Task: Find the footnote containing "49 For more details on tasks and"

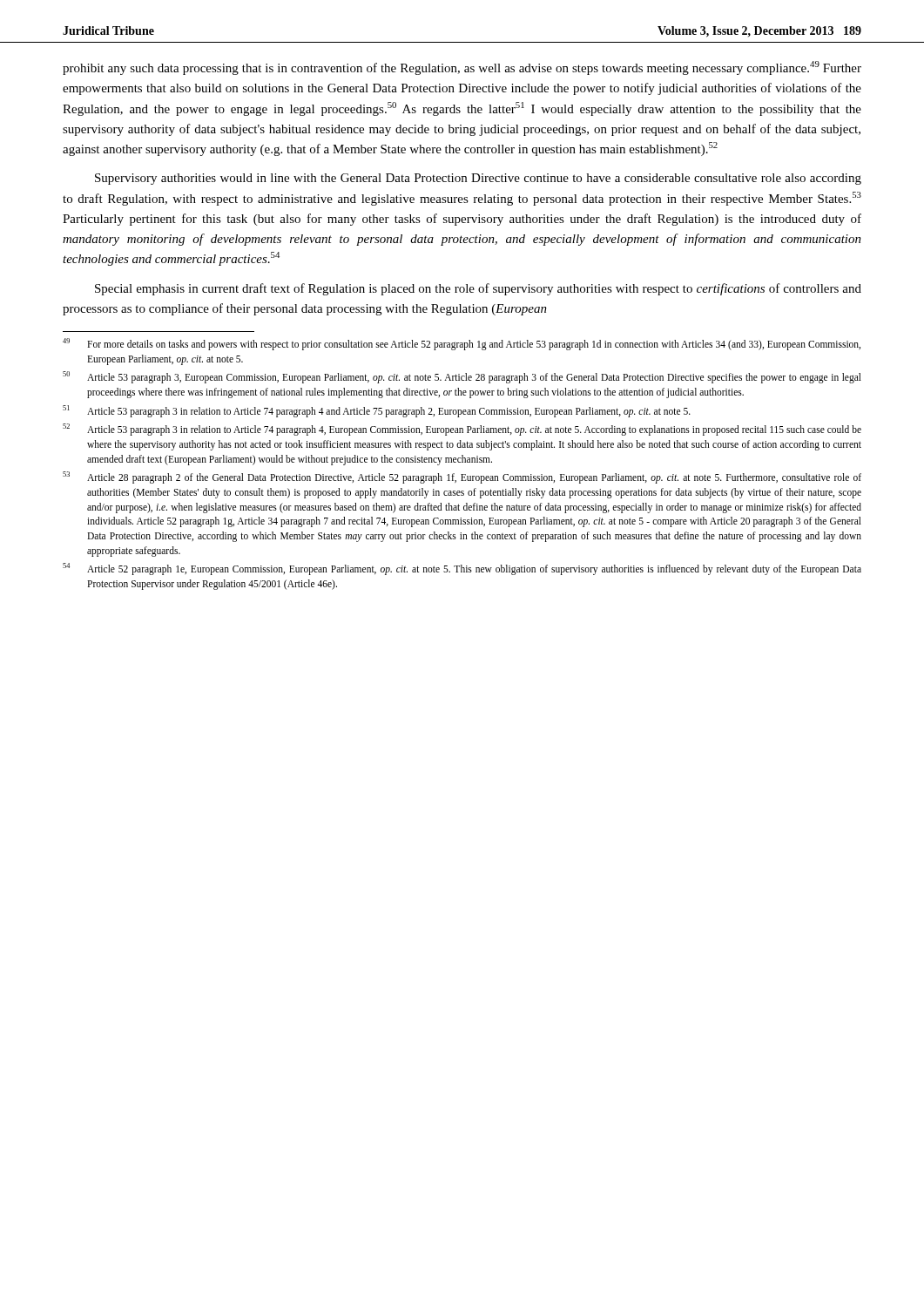Action: pos(462,352)
